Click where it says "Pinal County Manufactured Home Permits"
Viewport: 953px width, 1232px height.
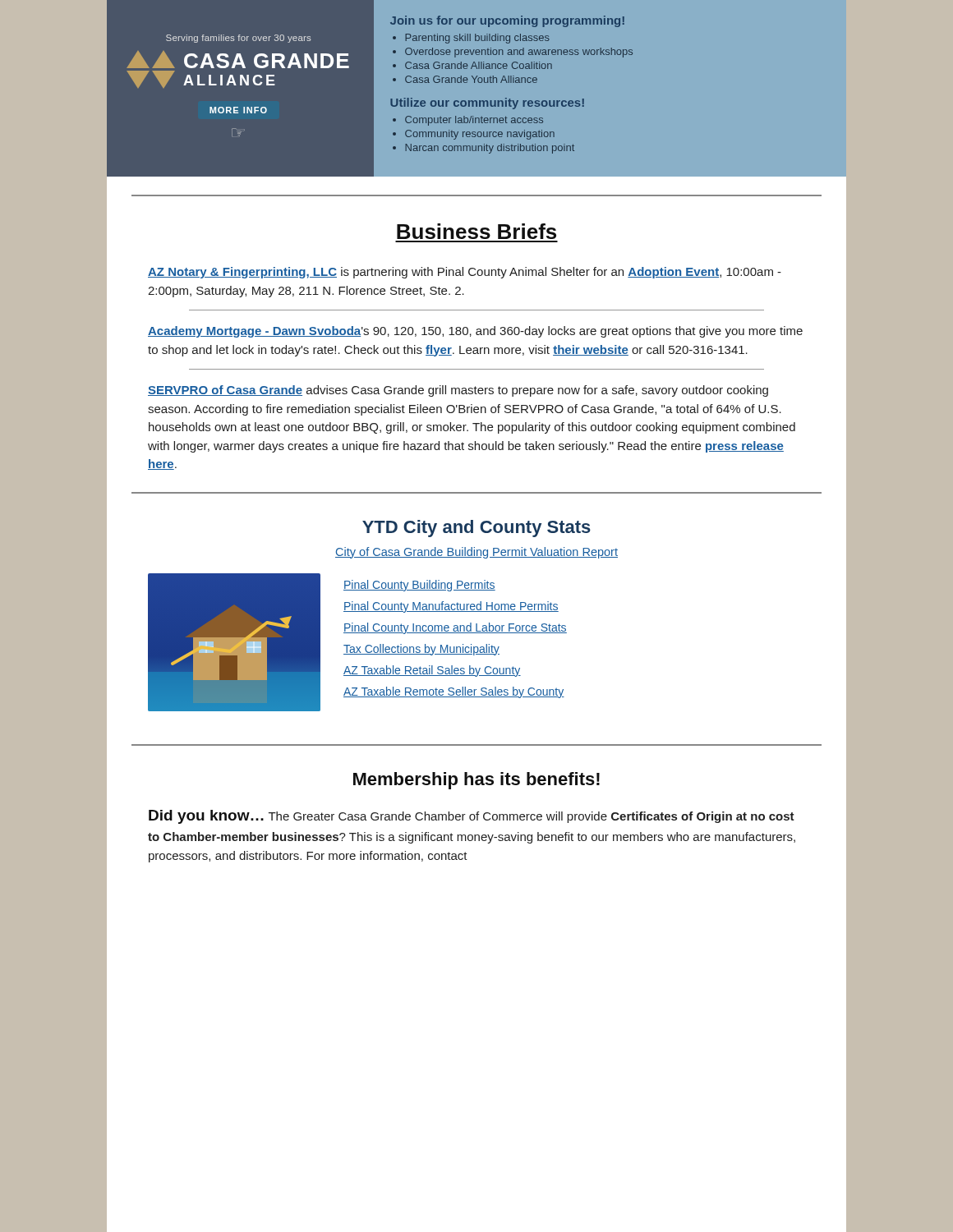pos(455,606)
